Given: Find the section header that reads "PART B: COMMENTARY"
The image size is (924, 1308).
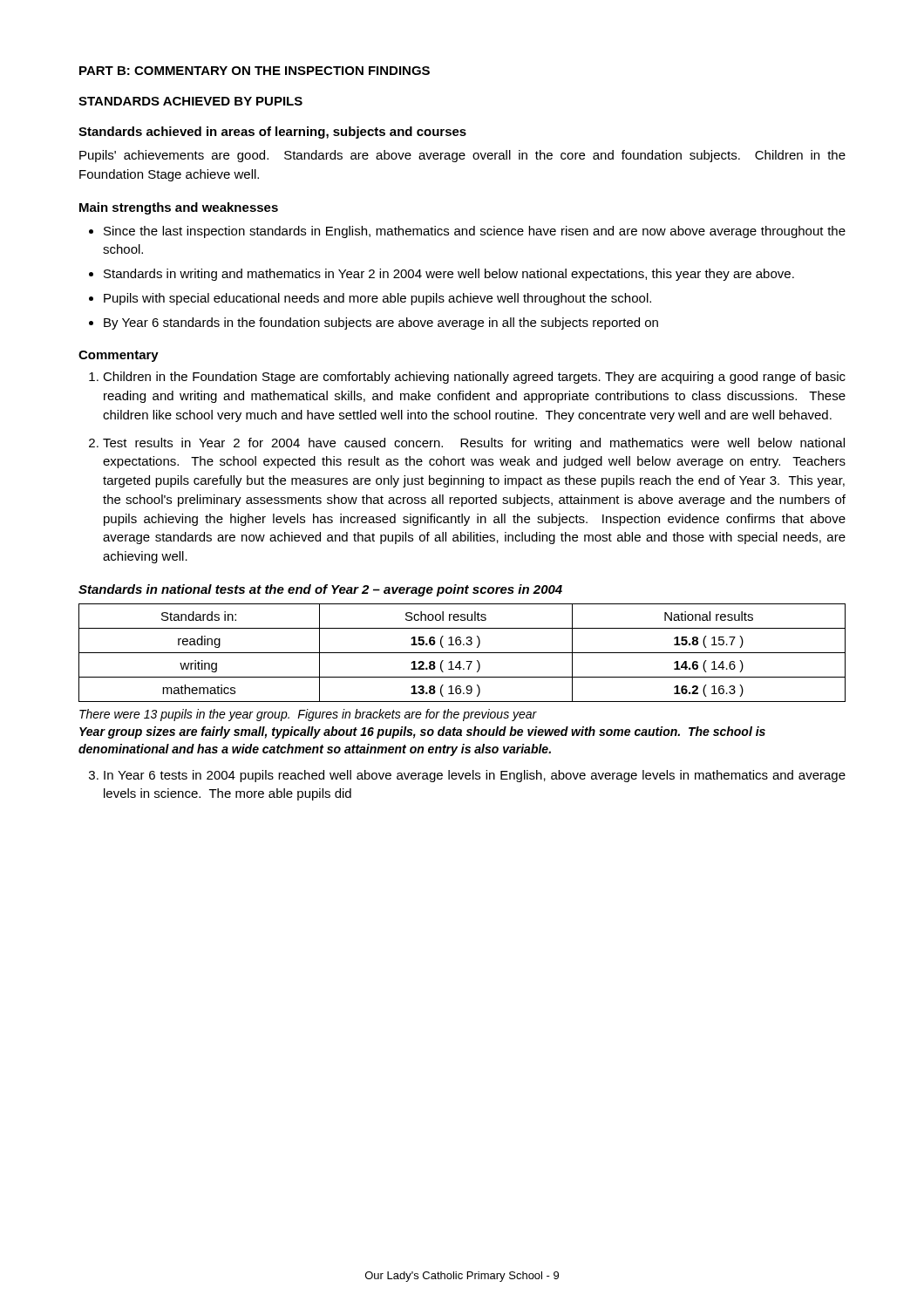Looking at the screenshot, I should [254, 70].
